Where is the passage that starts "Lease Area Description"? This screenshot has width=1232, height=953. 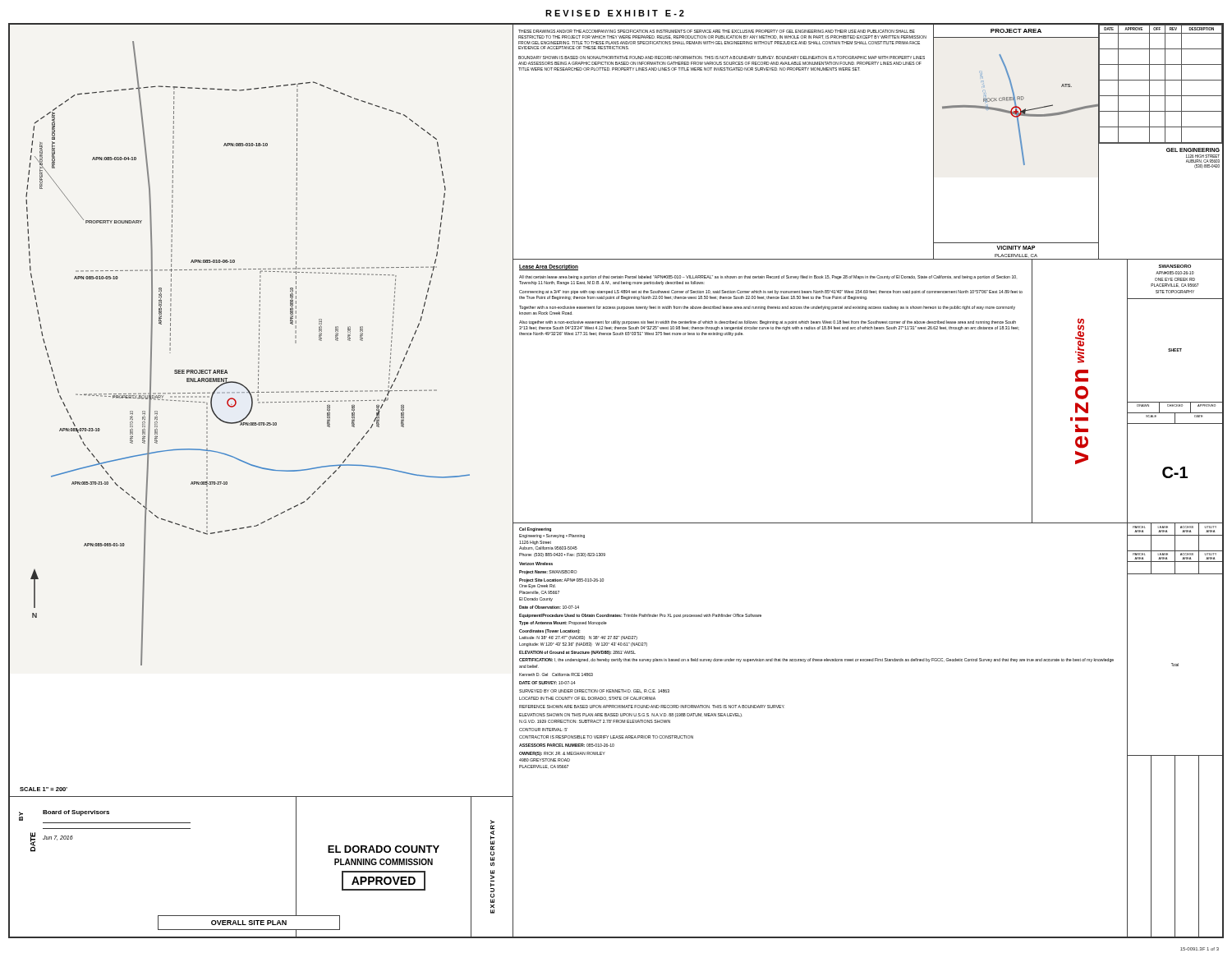[x=772, y=300]
